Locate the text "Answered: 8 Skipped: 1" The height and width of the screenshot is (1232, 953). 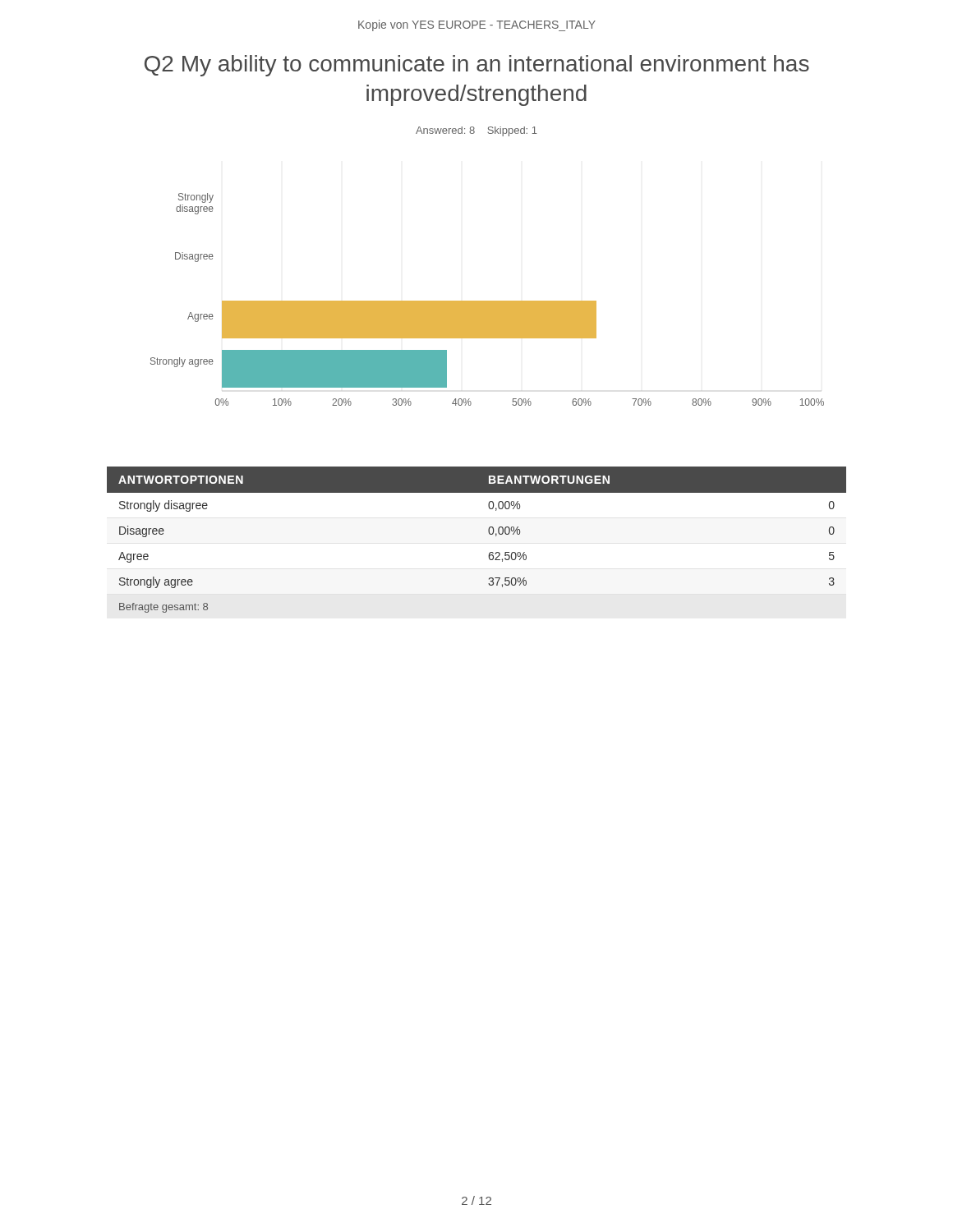click(x=476, y=130)
